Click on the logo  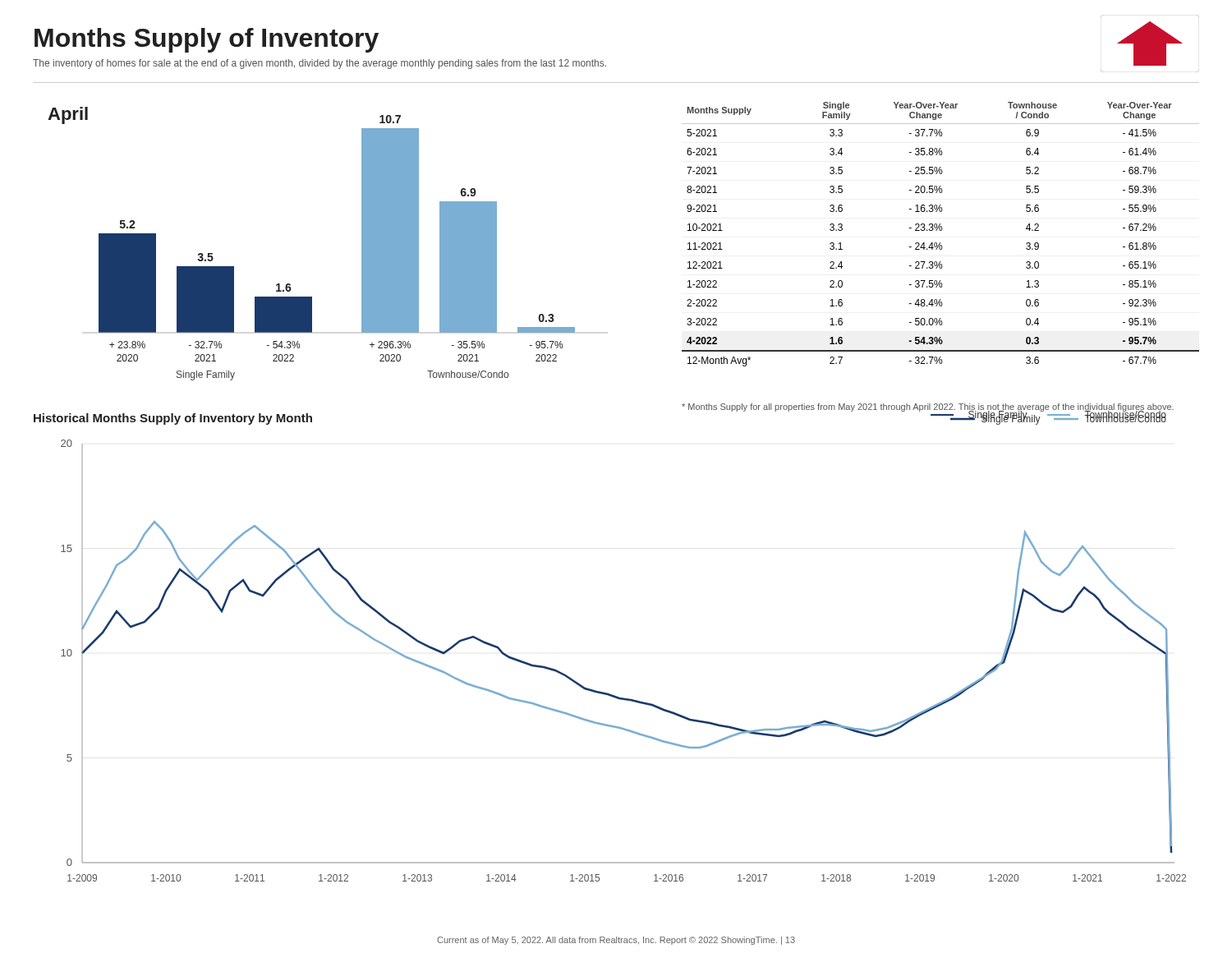pos(1150,44)
